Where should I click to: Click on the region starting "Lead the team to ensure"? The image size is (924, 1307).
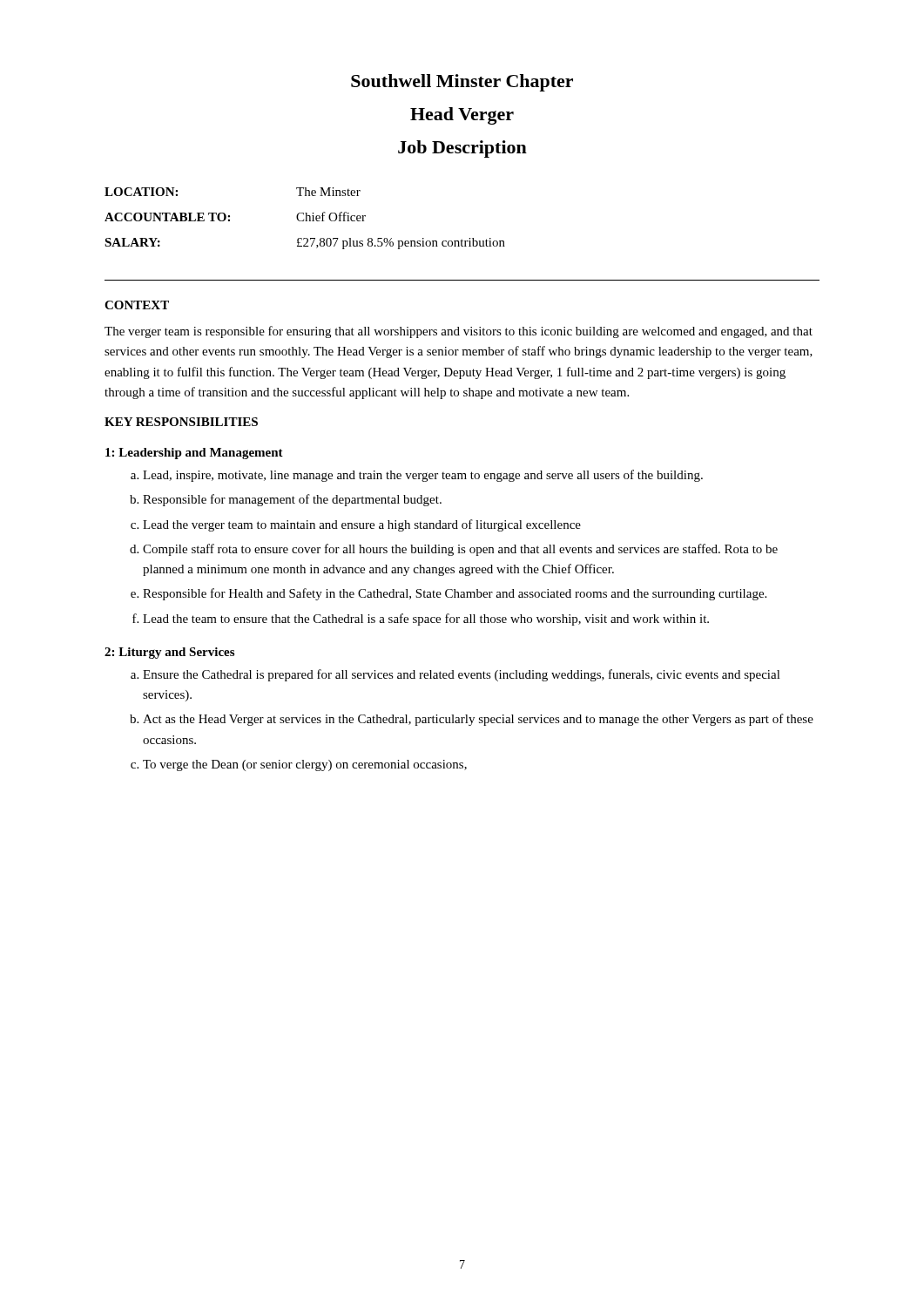tap(426, 618)
